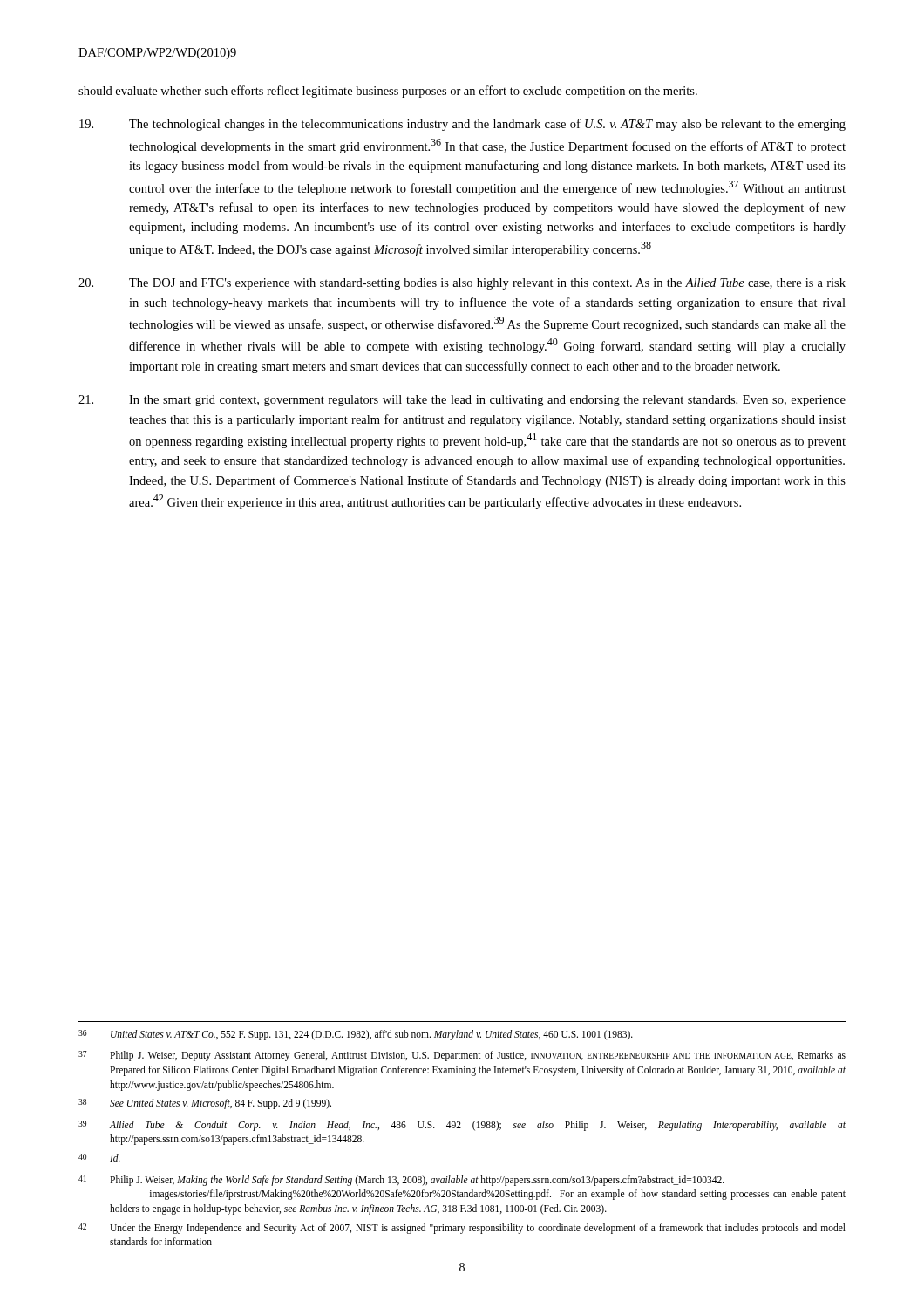Locate the footnote that says "39 Allied Tube & Conduit Corp. v. Indian"
This screenshot has height=1308, width=924.
462,1132
